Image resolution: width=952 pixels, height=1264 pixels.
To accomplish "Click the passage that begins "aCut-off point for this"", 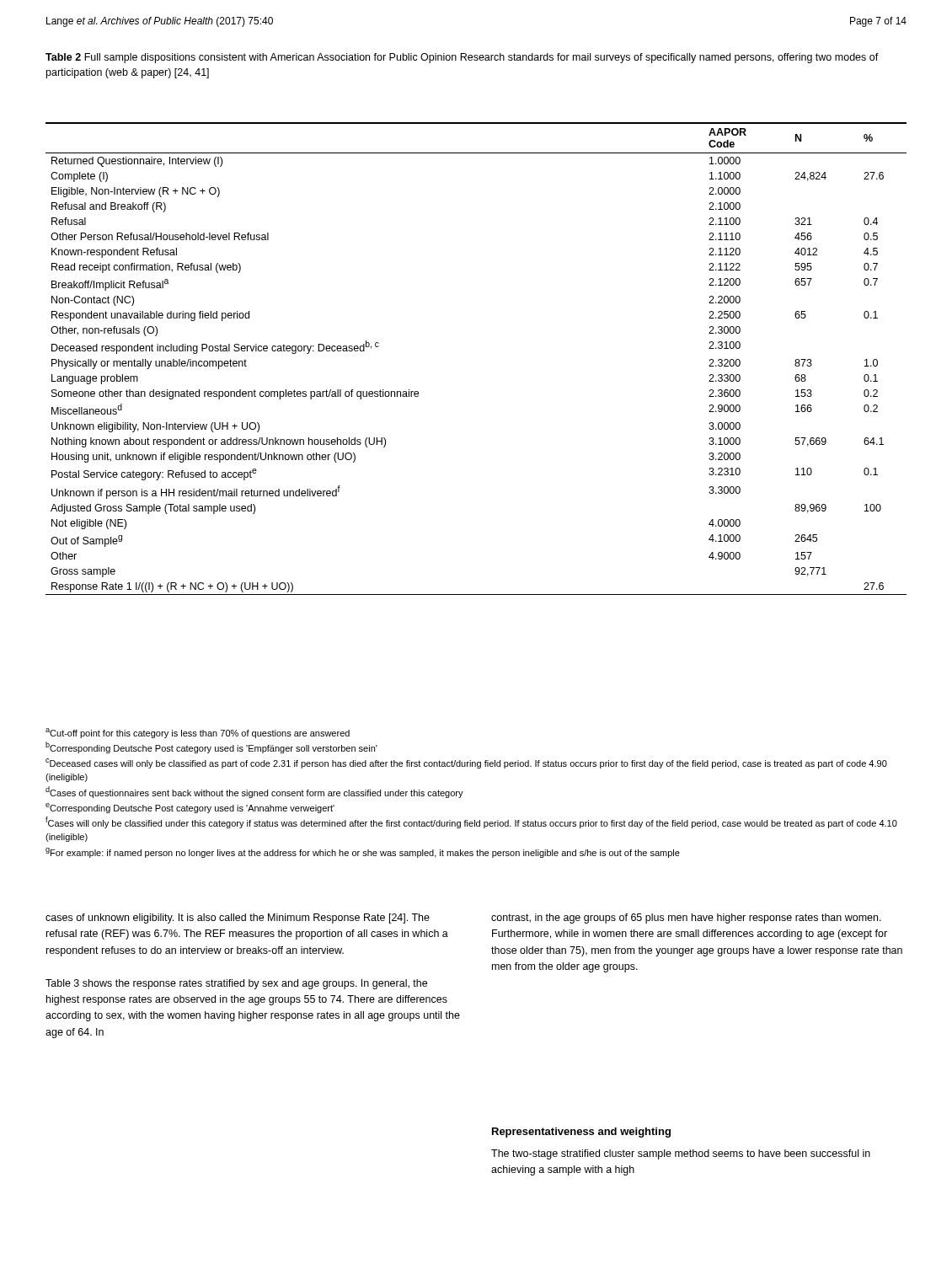I will 471,792.
